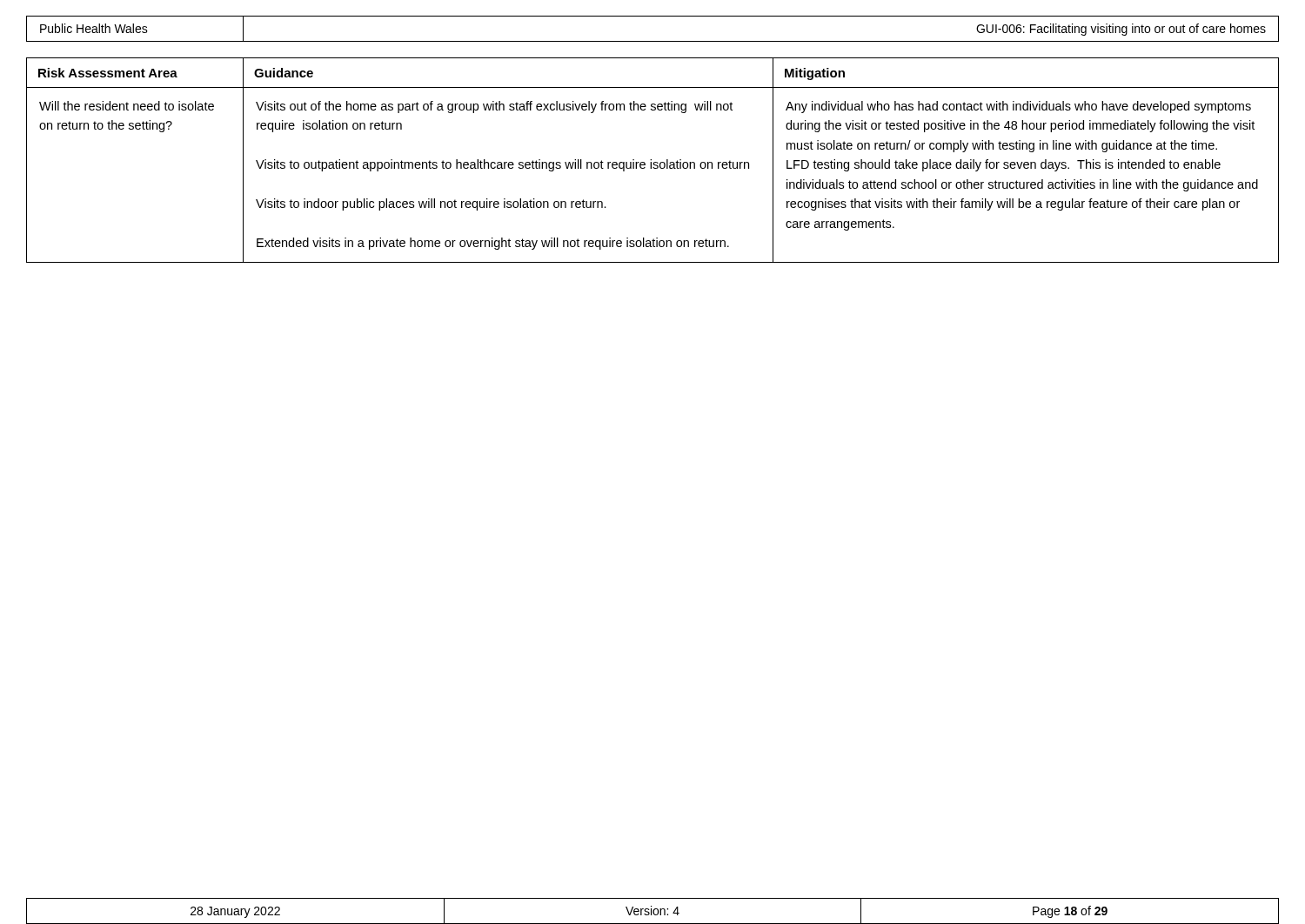Click a table
The image size is (1305, 924).
point(652,160)
